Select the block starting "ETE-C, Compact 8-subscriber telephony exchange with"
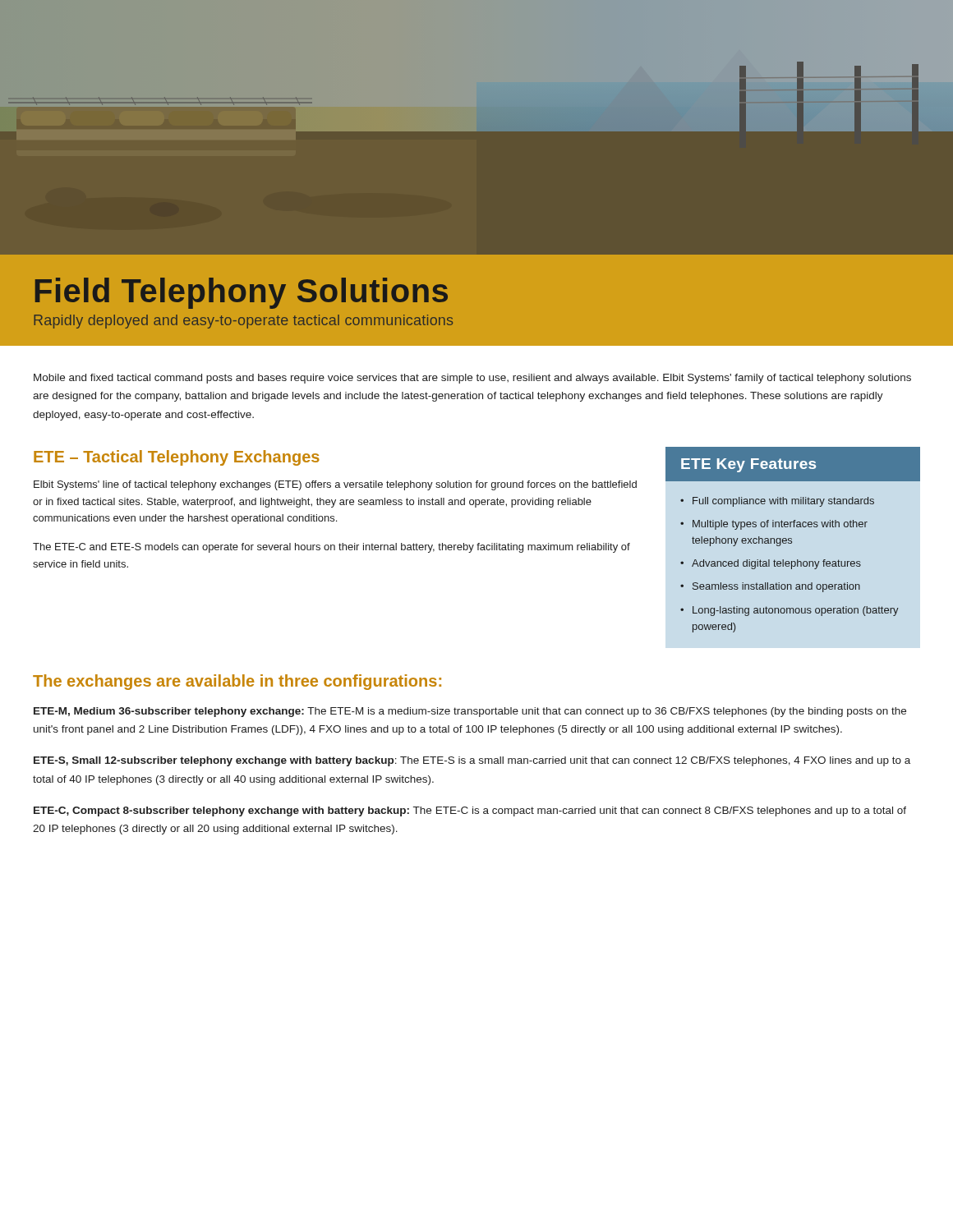Image resolution: width=953 pixels, height=1232 pixels. tap(469, 819)
